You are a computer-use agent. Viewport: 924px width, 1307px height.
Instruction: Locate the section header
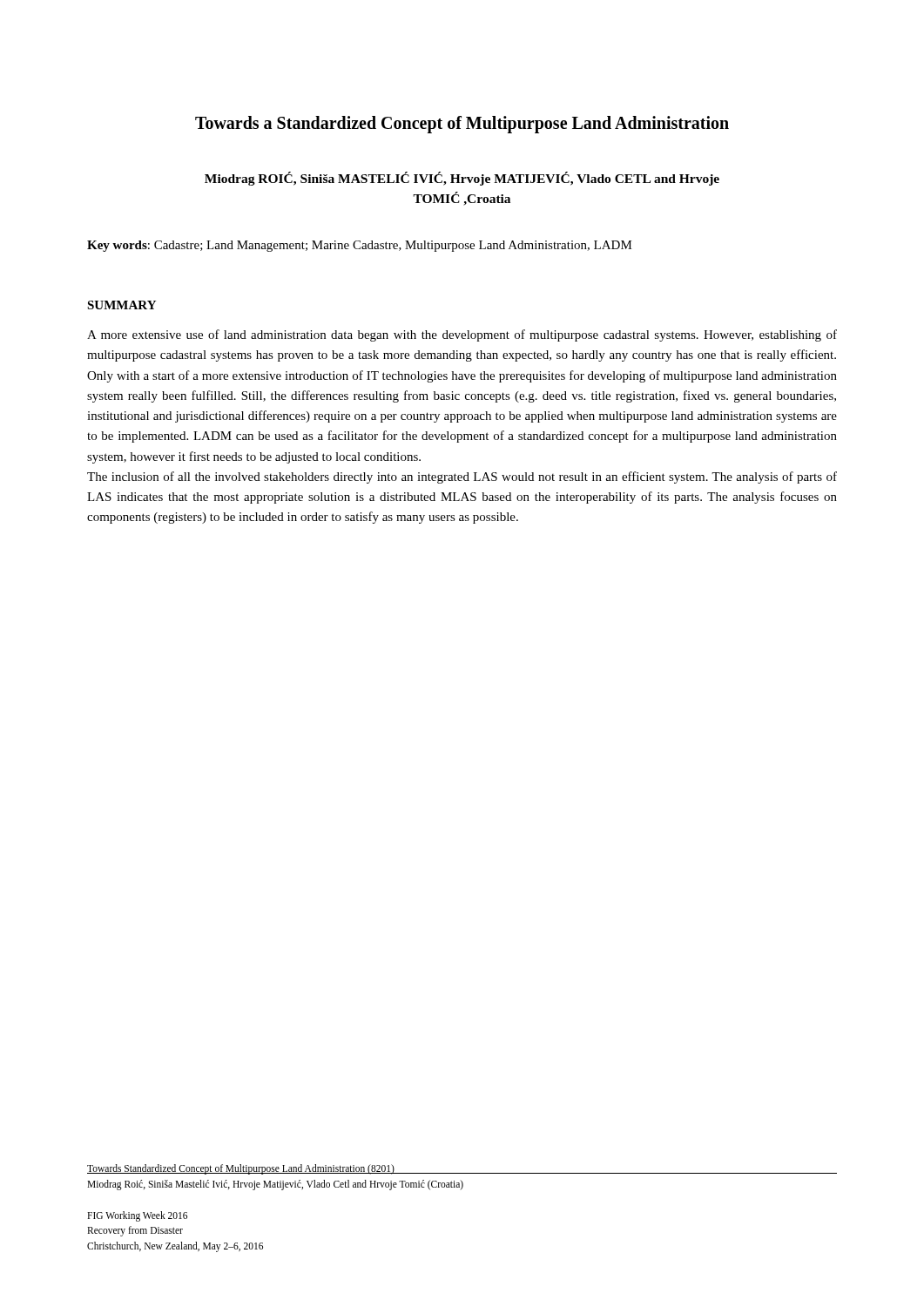[x=122, y=305]
